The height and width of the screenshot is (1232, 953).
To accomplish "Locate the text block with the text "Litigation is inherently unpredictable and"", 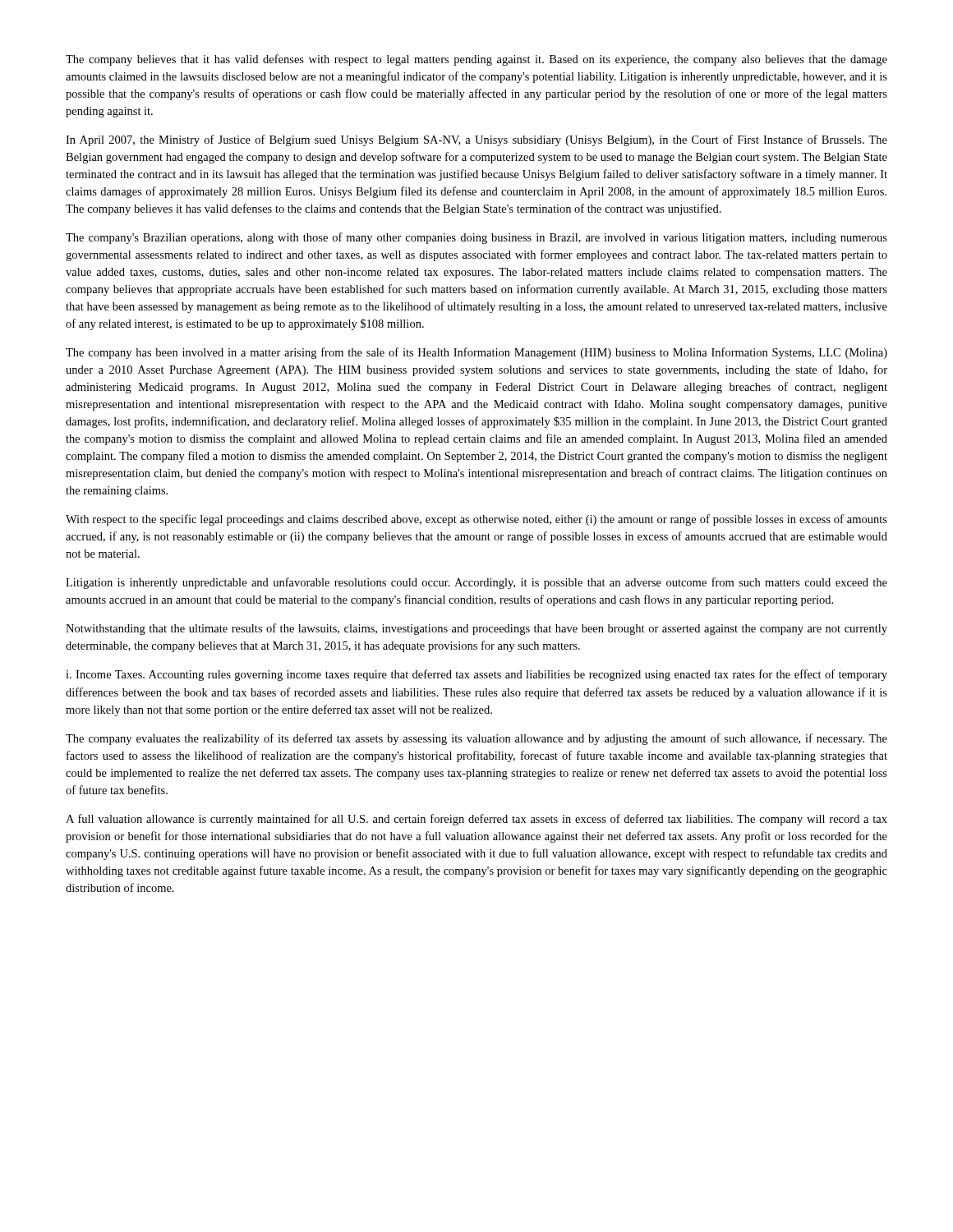I will (x=476, y=591).
